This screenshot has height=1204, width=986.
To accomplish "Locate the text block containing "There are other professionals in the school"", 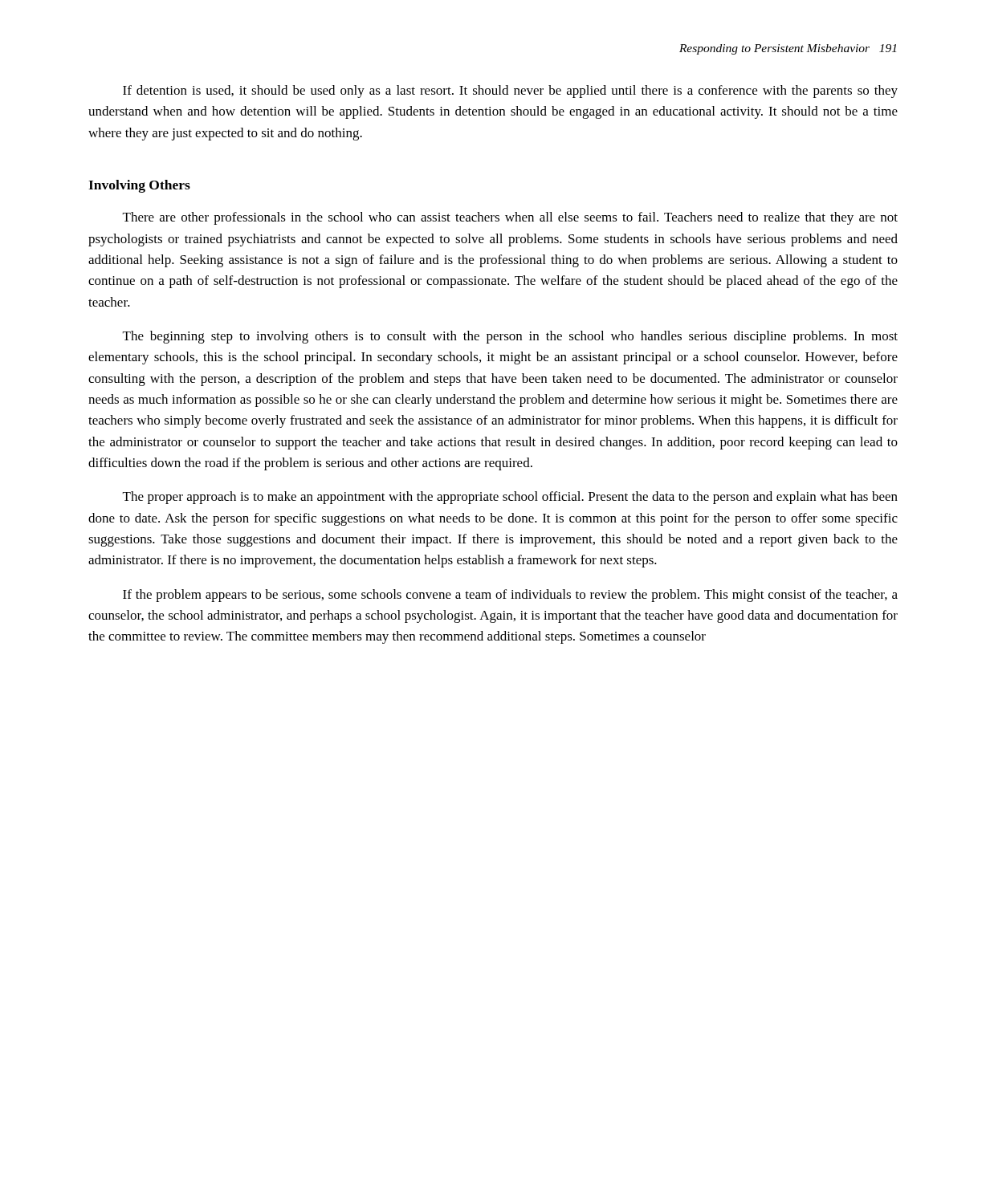I will click(493, 260).
